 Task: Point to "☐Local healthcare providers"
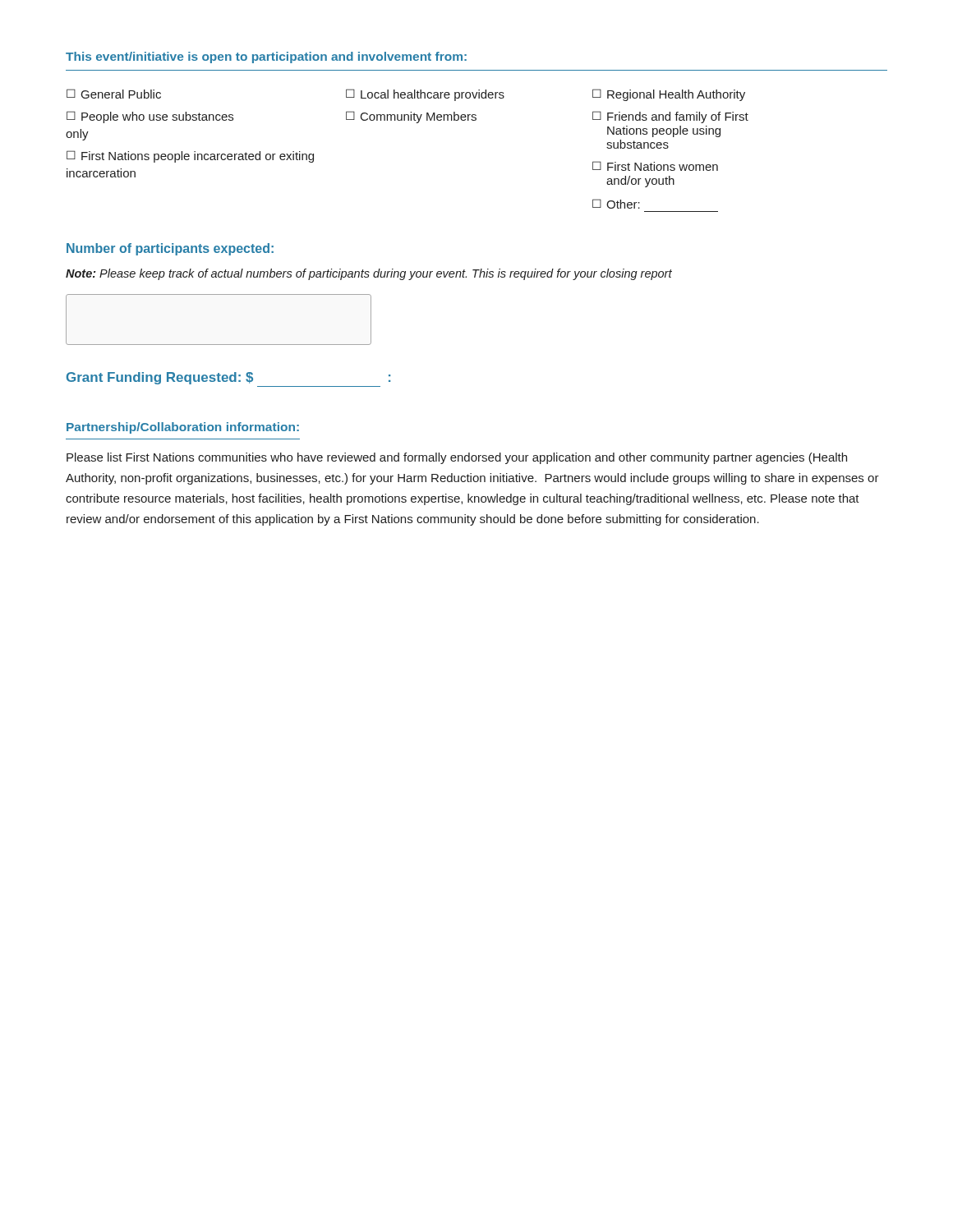click(x=425, y=94)
